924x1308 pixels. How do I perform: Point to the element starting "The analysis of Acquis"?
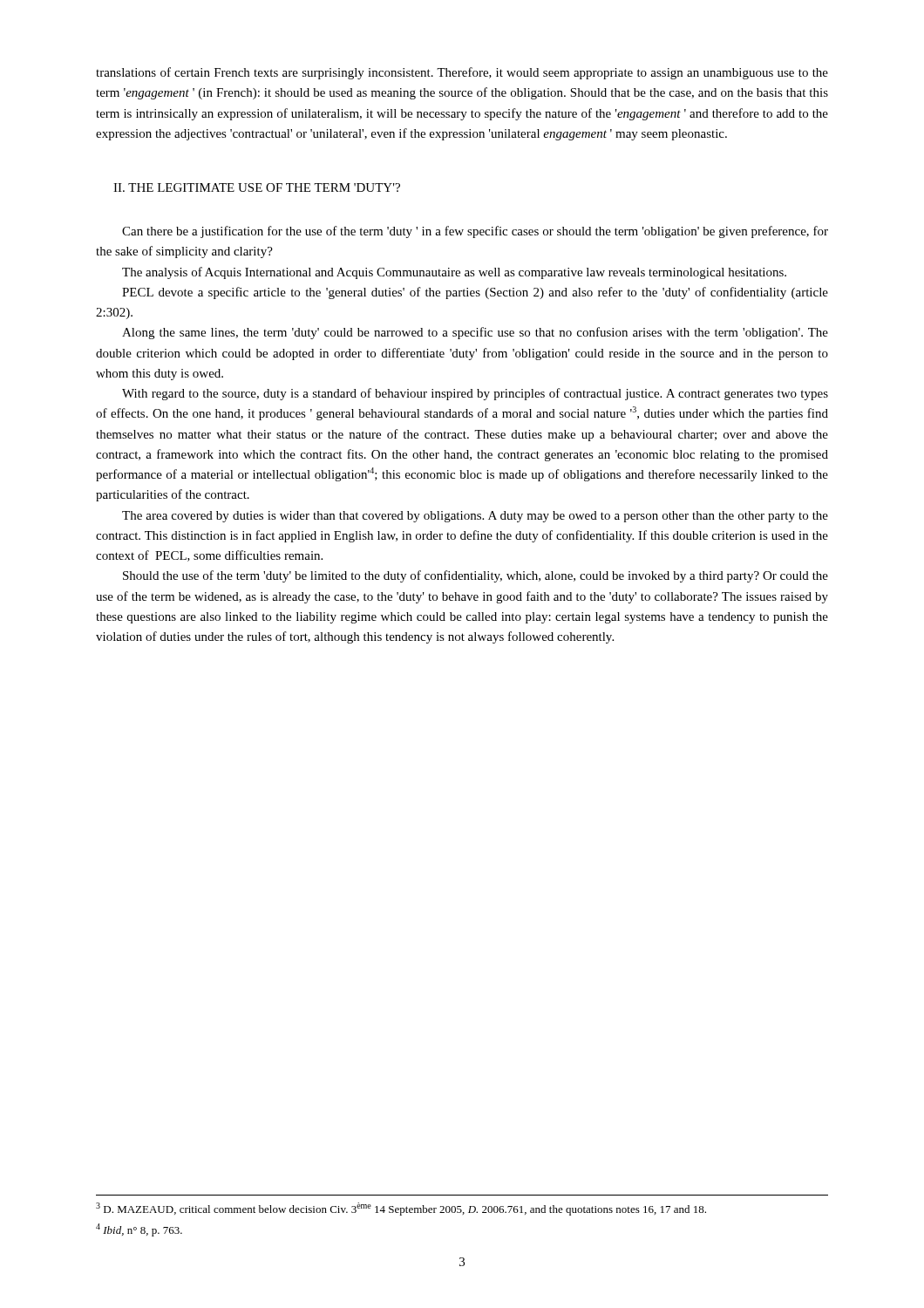coord(455,272)
